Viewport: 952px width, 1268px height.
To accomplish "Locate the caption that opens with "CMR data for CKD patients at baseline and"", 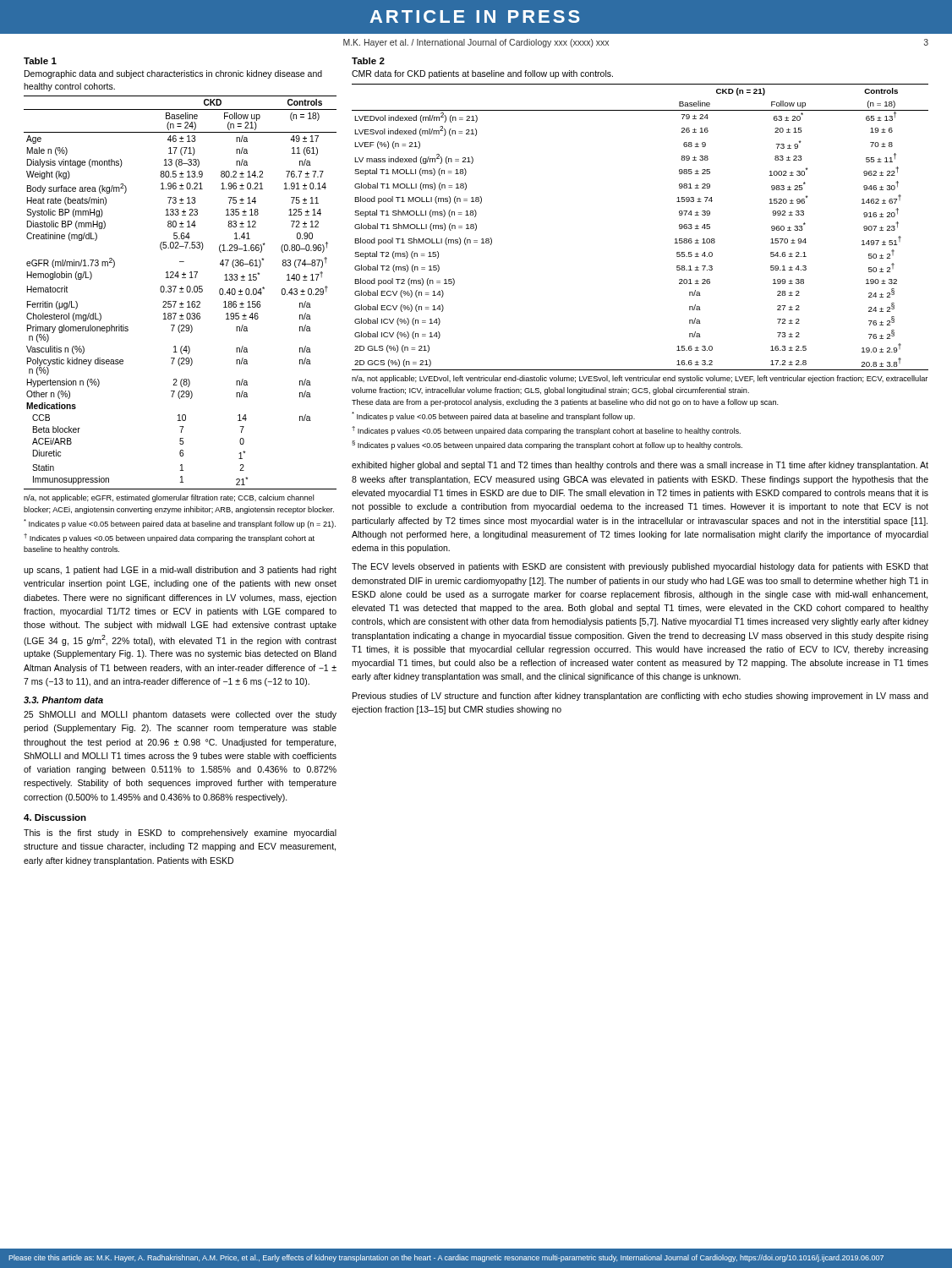I will [483, 74].
